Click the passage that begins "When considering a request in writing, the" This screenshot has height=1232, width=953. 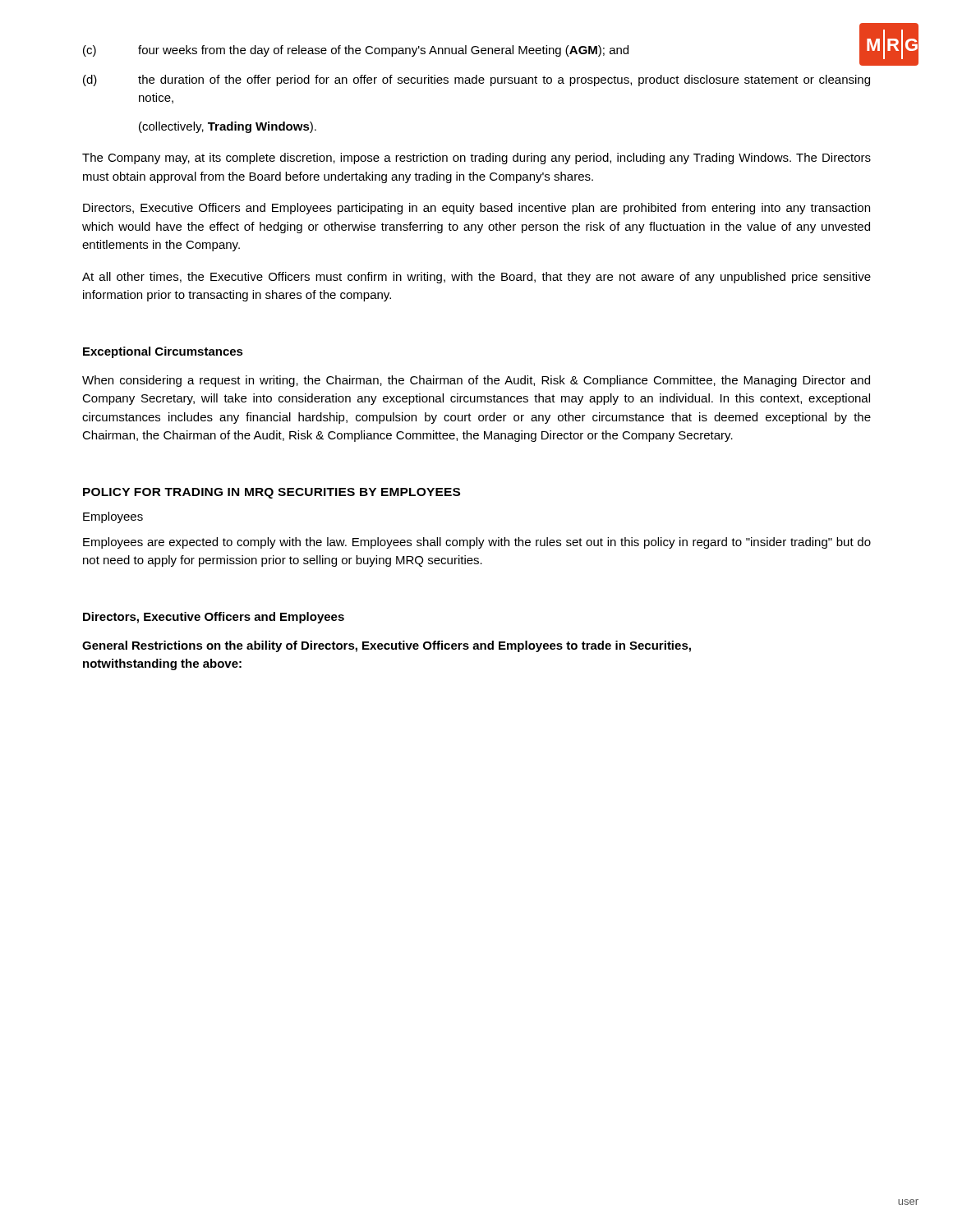476,407
